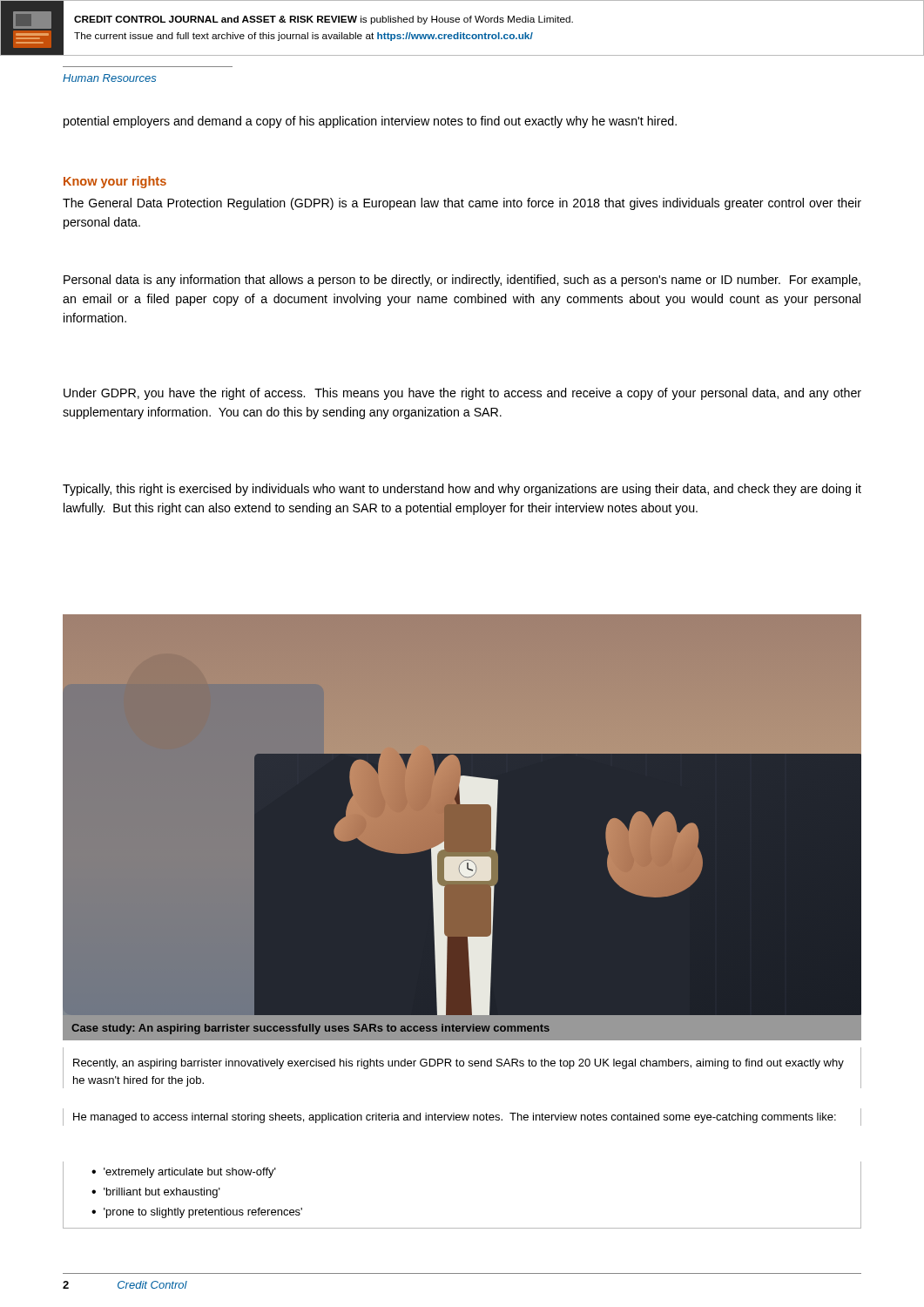This screenshot has height=1307, width=924.
Task: Find the photo
Action: coord(462,815)
